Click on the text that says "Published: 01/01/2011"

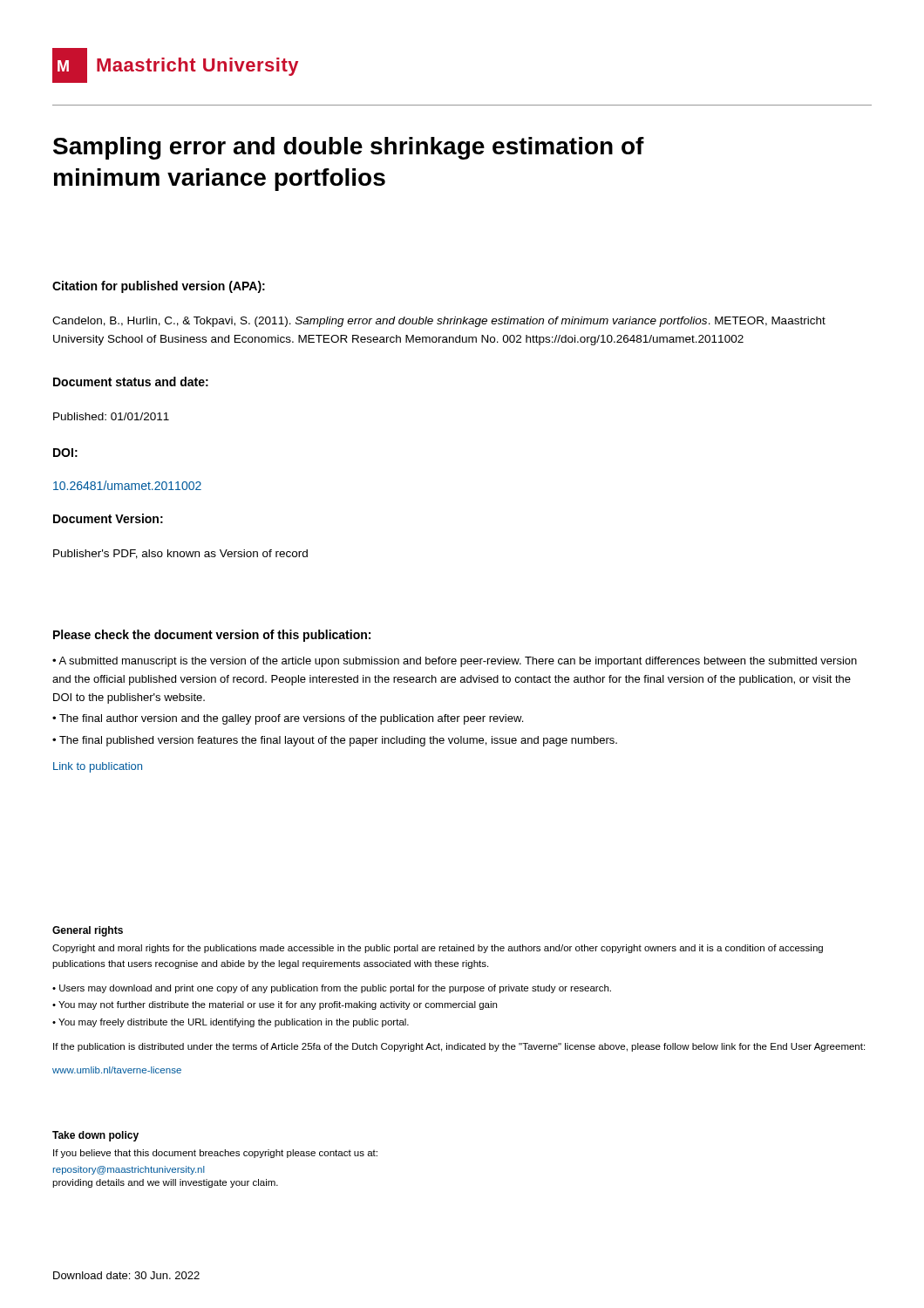pos(111,416)
